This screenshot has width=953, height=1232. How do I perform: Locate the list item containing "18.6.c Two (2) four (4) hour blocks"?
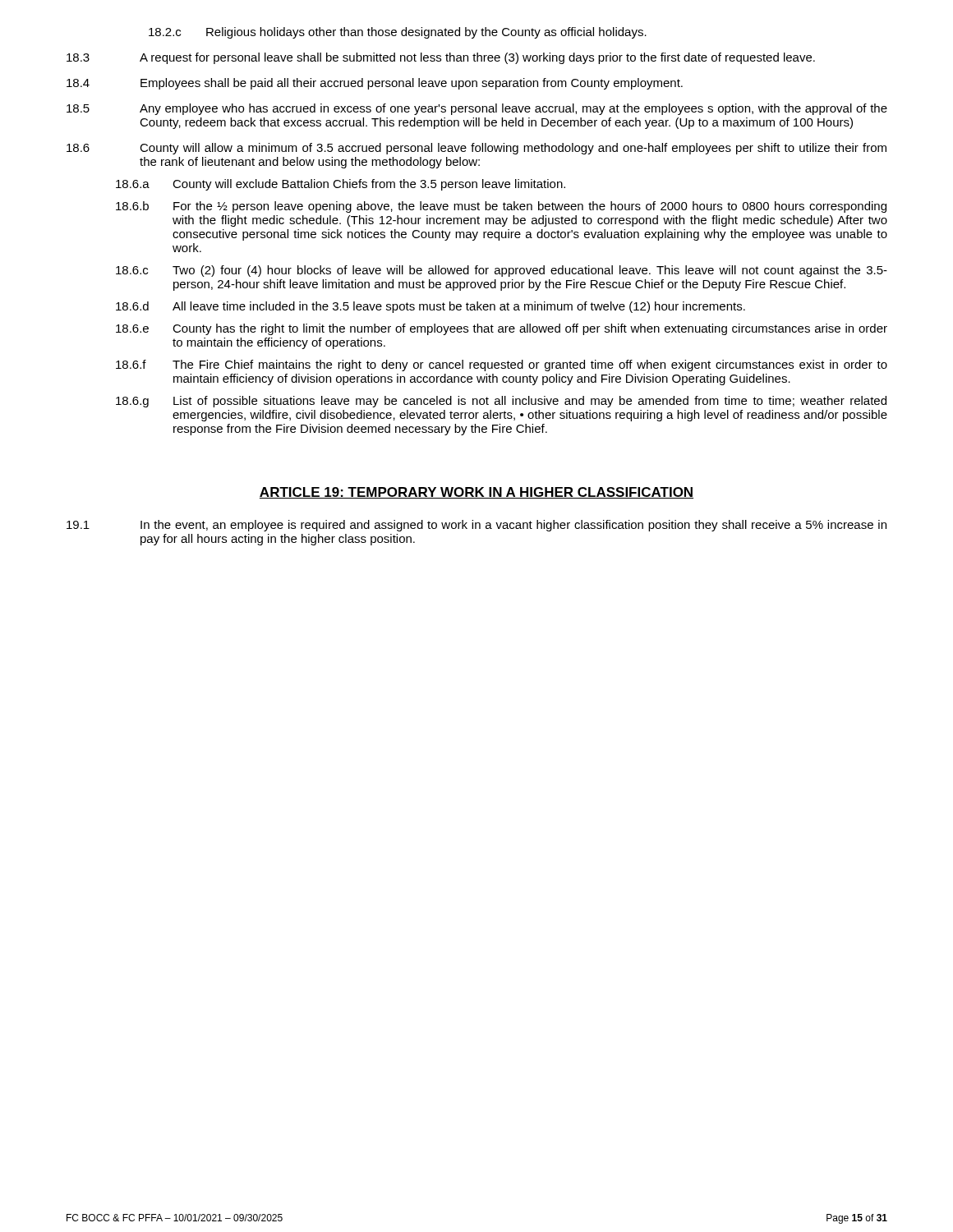coord(501,277)
